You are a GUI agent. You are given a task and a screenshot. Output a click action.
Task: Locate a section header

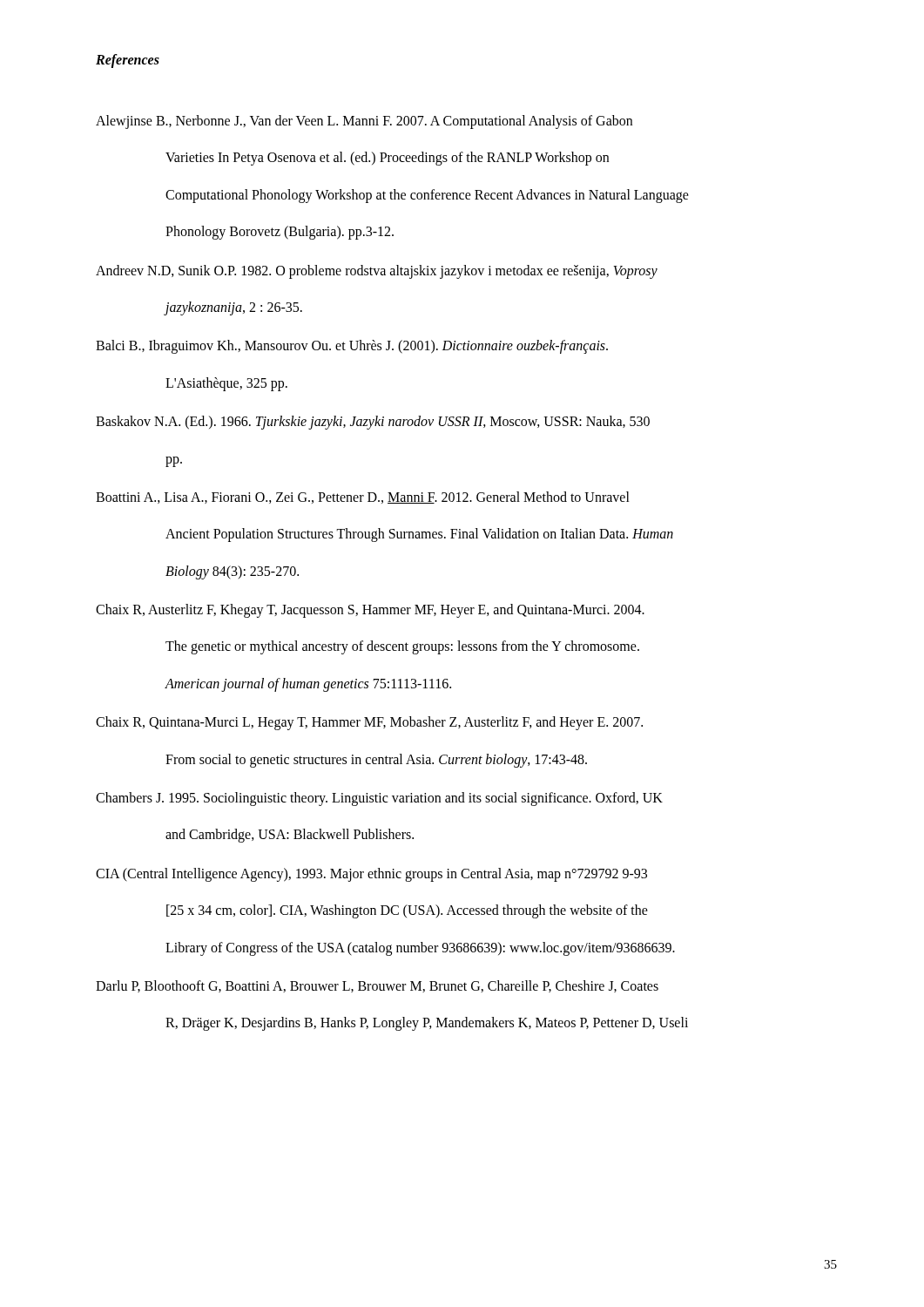[128, 60]
